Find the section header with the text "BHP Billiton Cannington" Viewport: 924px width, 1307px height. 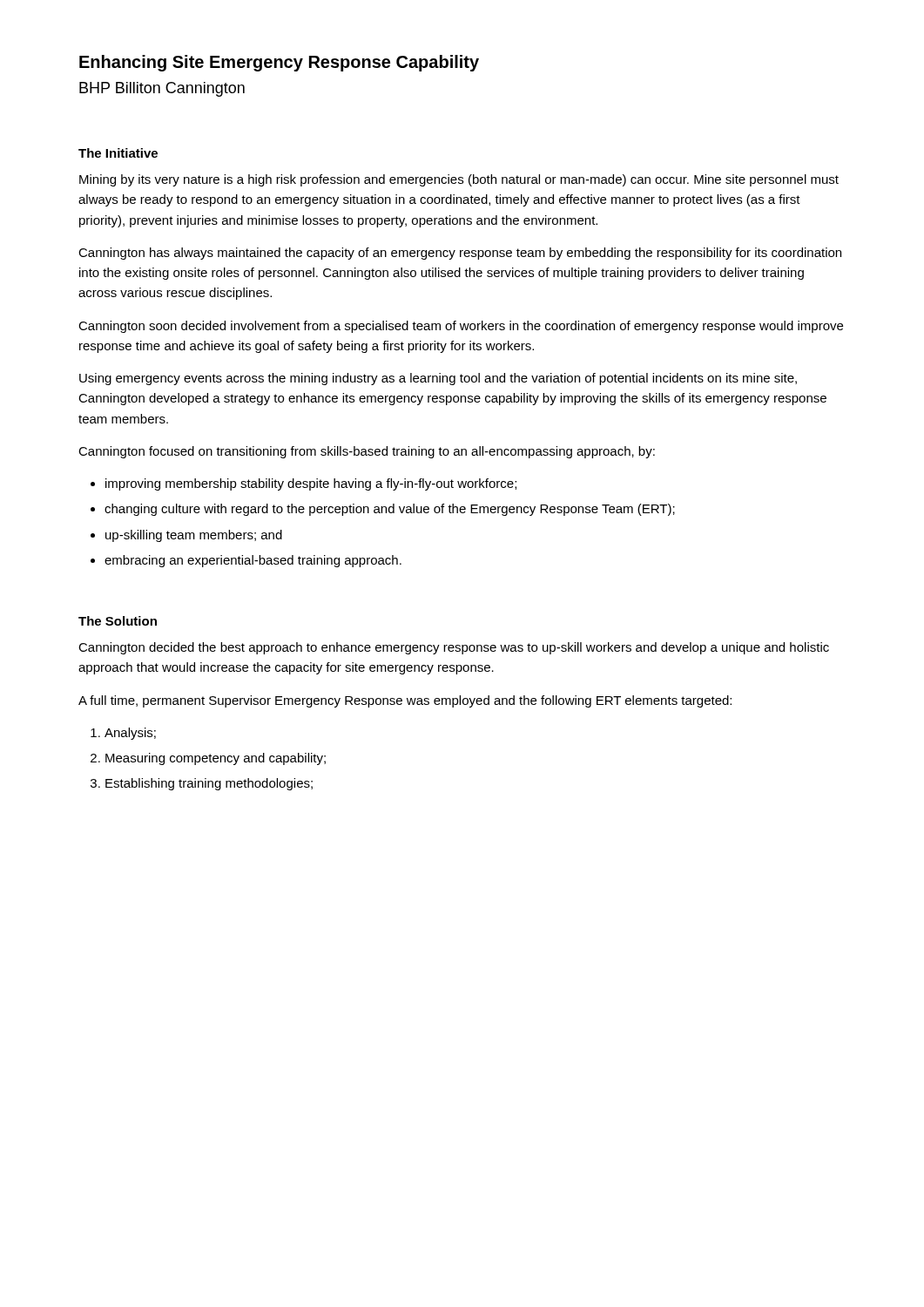pyautogui.click(x=162, y=88)
